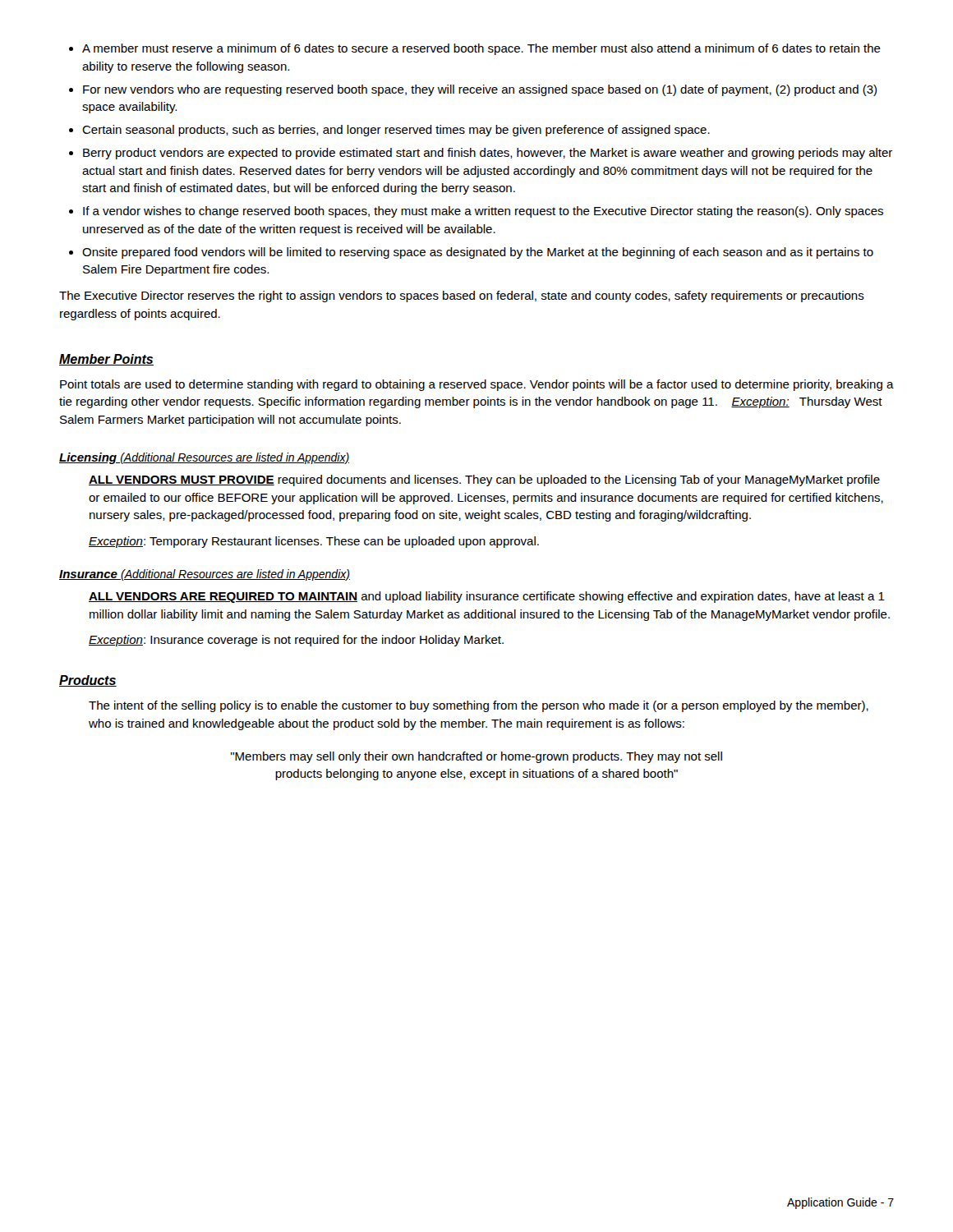This screenshot has height=1232, width=953.
Task: Click on the list item with the text "Certain seasonal products, such"
Action: click(488, 130)
